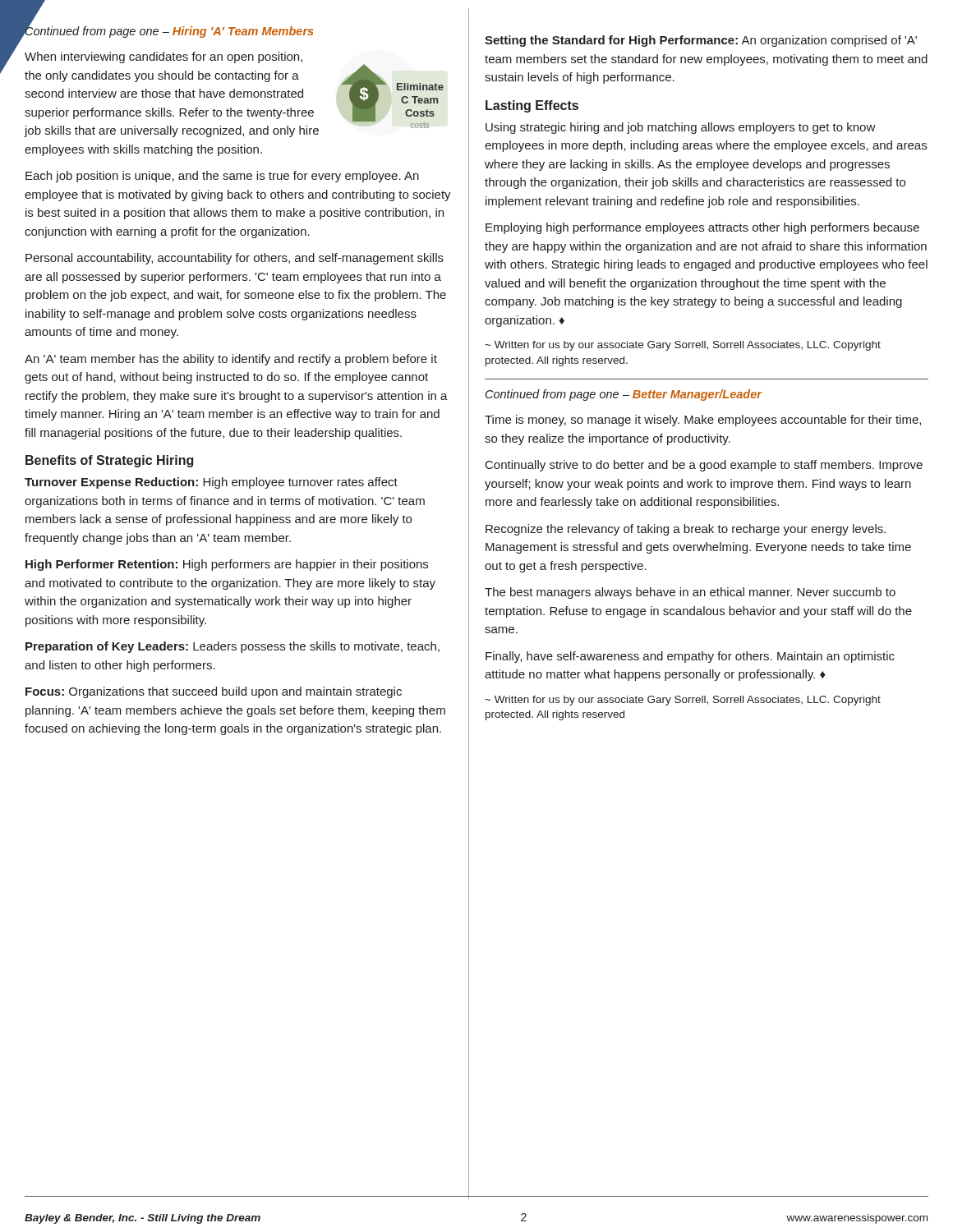Where is the passage that starts "When interviewing candidates for"?

coord(172,103)
